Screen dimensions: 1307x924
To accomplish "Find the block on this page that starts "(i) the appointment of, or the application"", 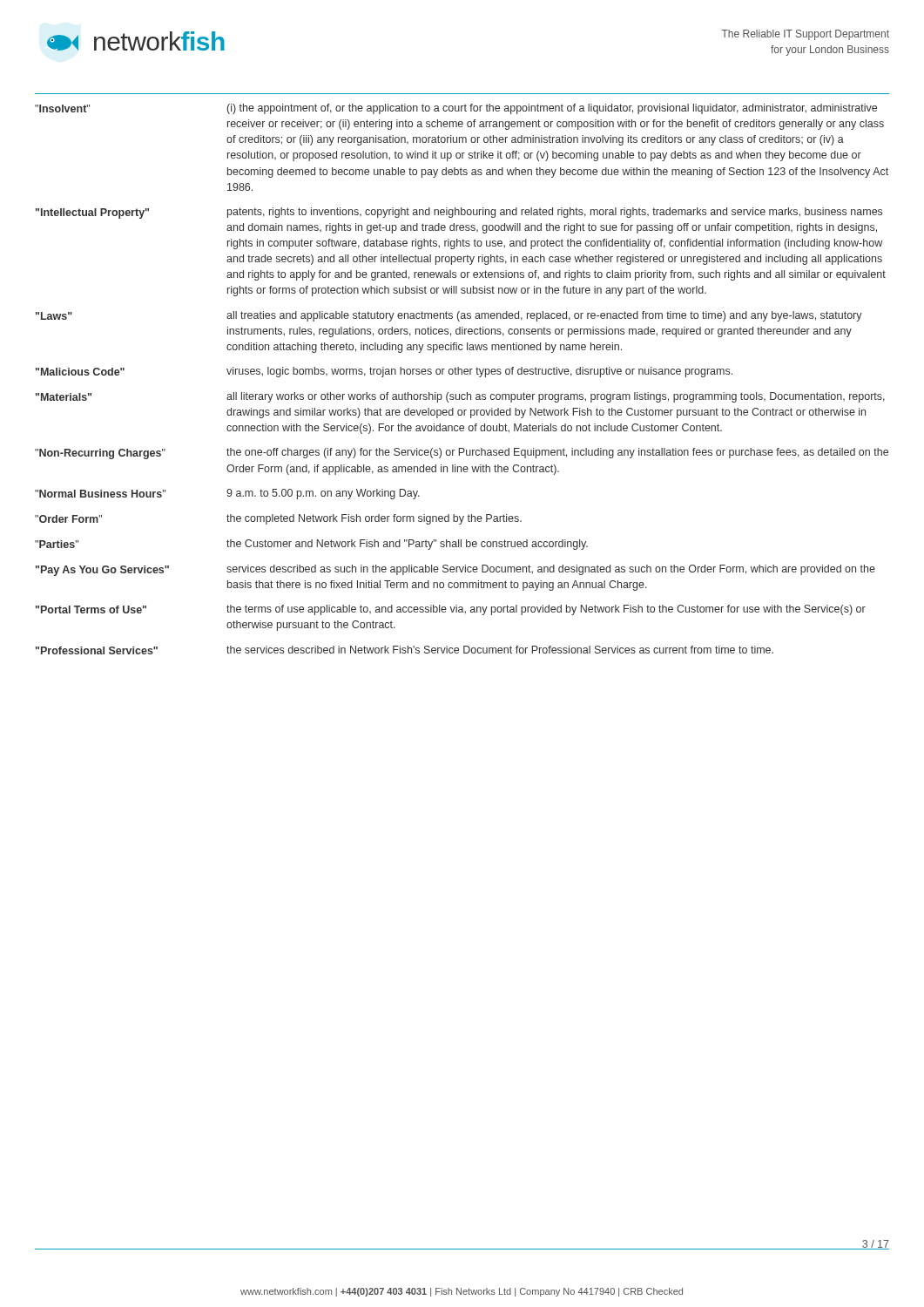I will click(x=557, y=148).
